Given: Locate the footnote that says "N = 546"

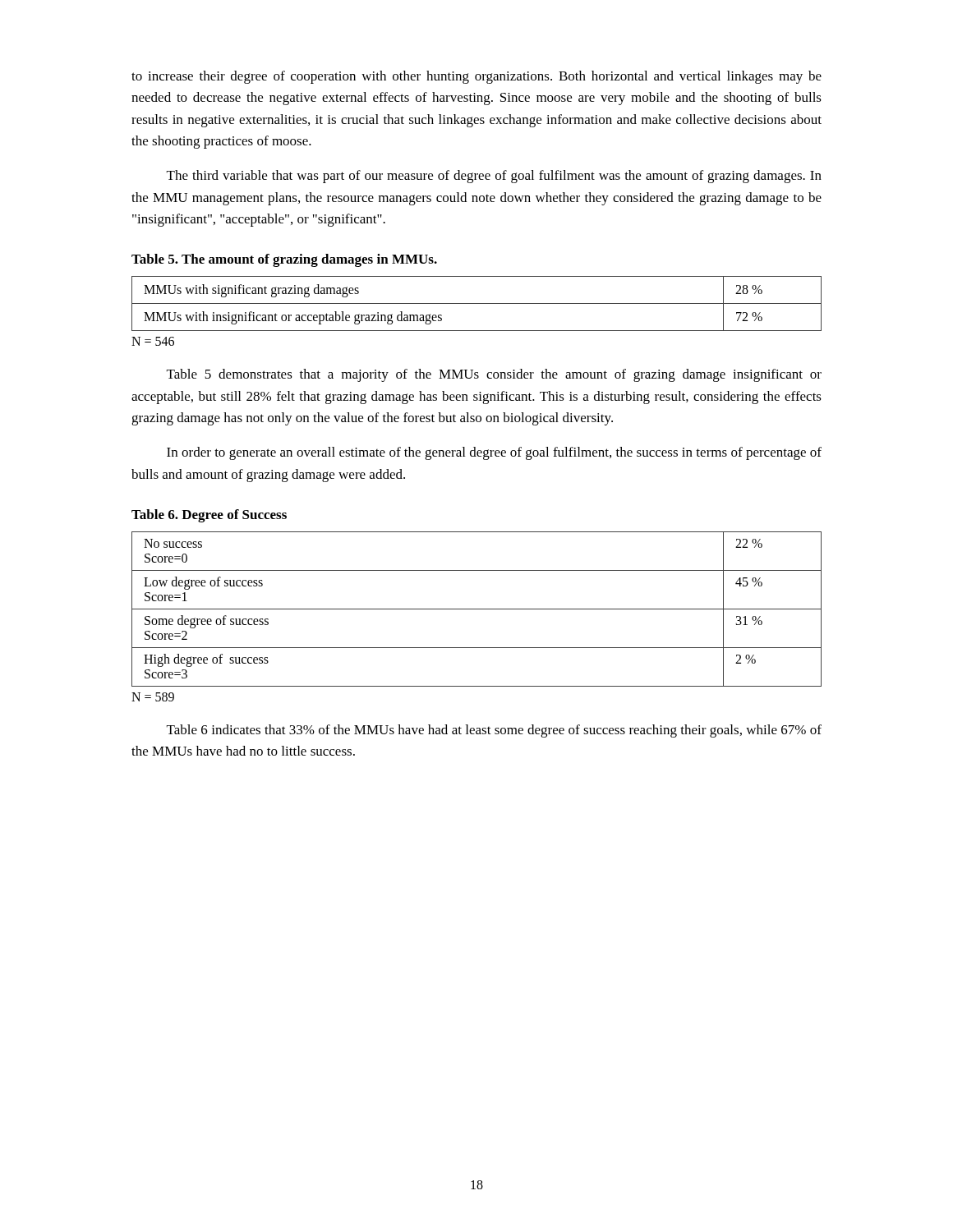Looking at the screenshot, I should coord(153,342).
